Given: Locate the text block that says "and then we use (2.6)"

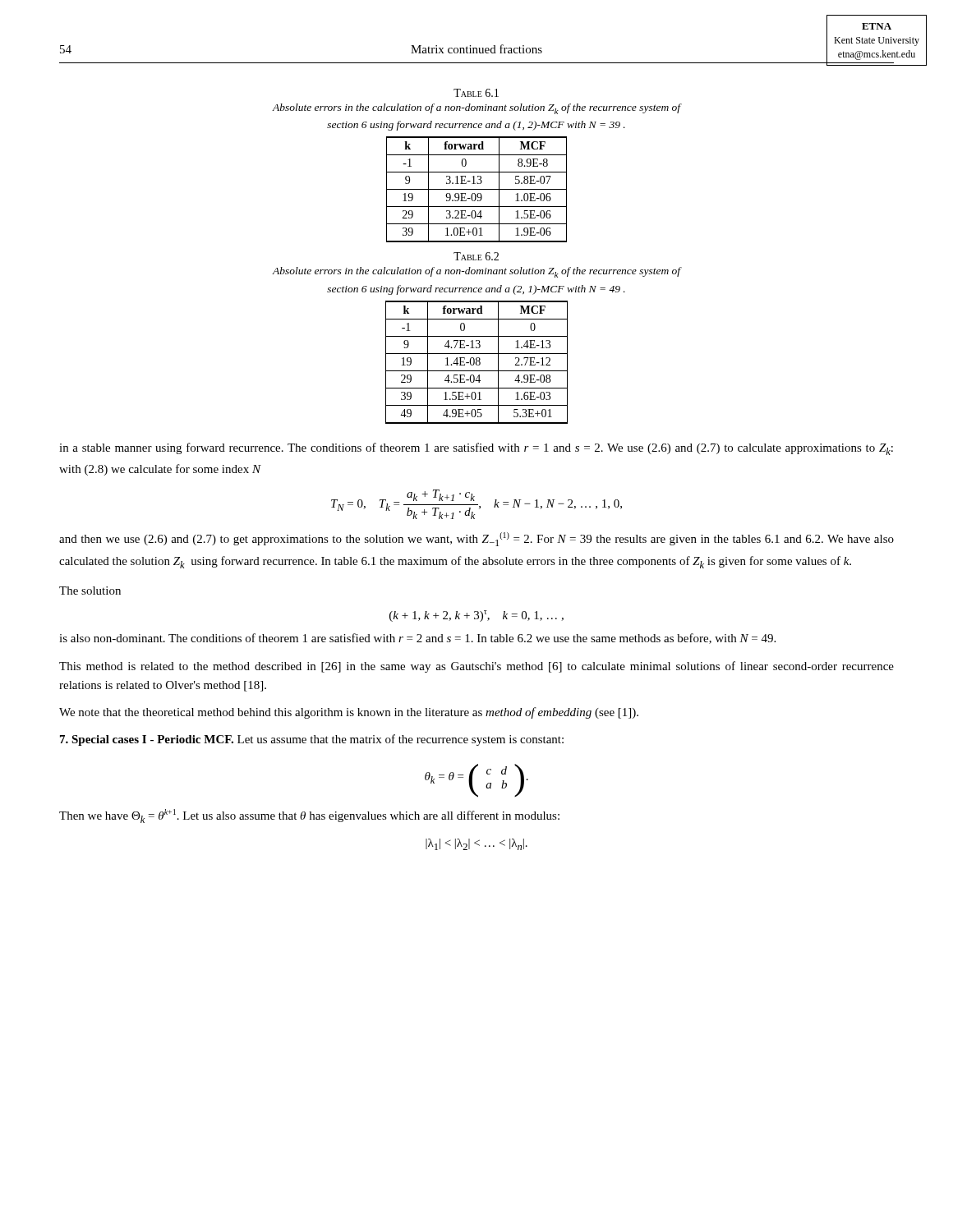Looking at the screenshot, I should click(476, 551).
